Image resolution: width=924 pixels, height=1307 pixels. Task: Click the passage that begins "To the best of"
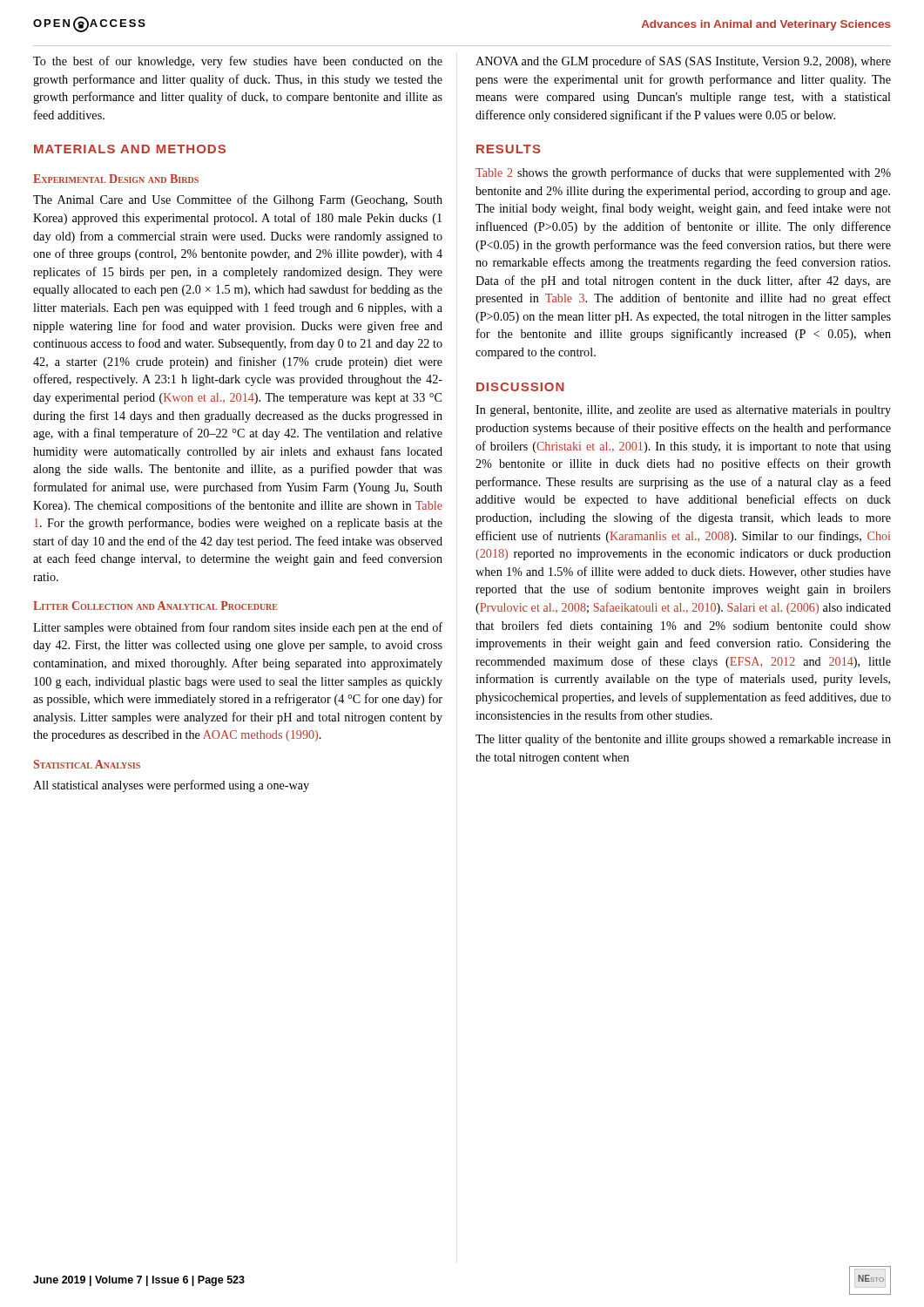pyautogui.click(x=238, y=88)
